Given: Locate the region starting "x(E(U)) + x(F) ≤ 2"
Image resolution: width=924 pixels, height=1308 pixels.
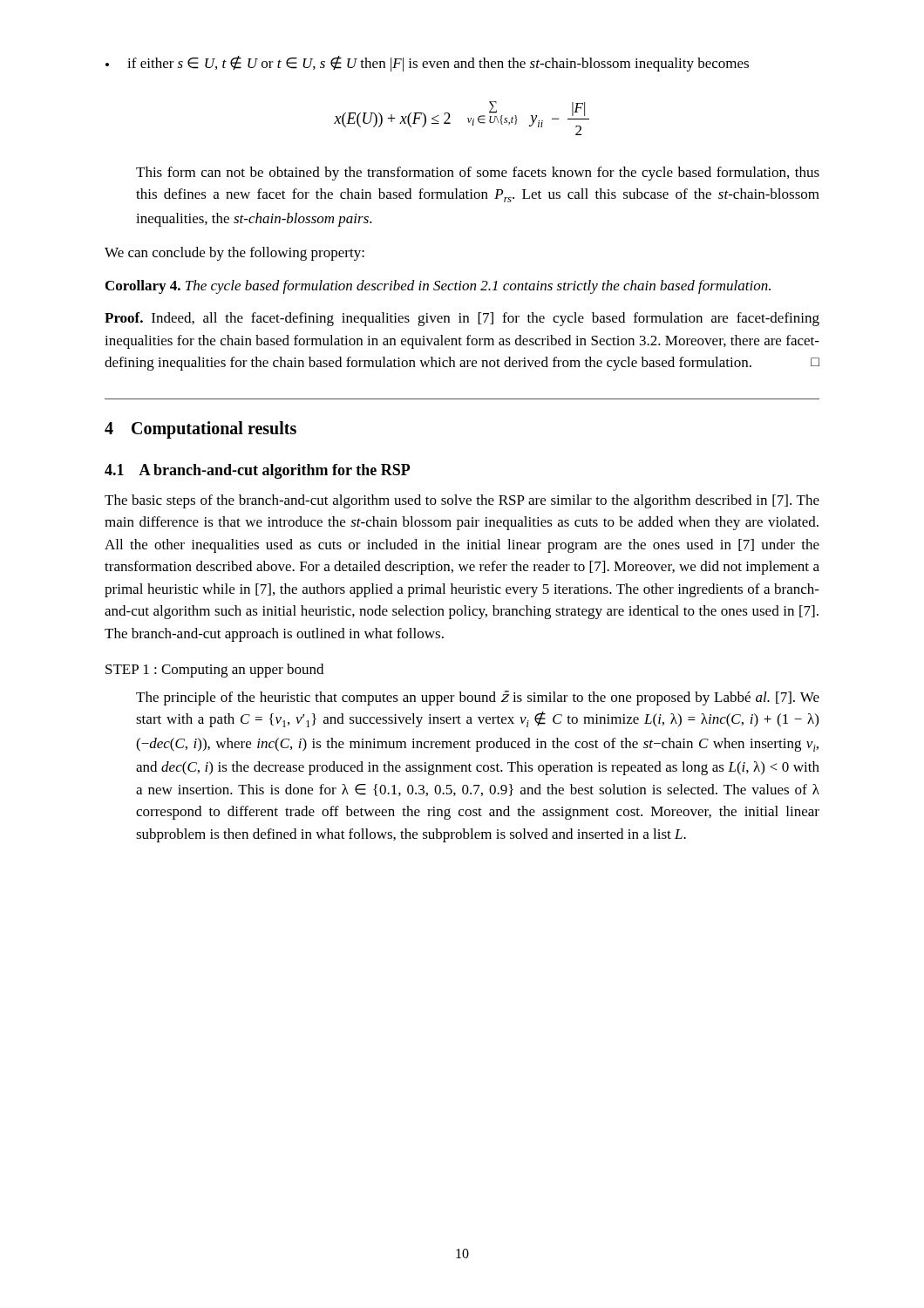Looking at the screenshot, I should tap(462, 119).
